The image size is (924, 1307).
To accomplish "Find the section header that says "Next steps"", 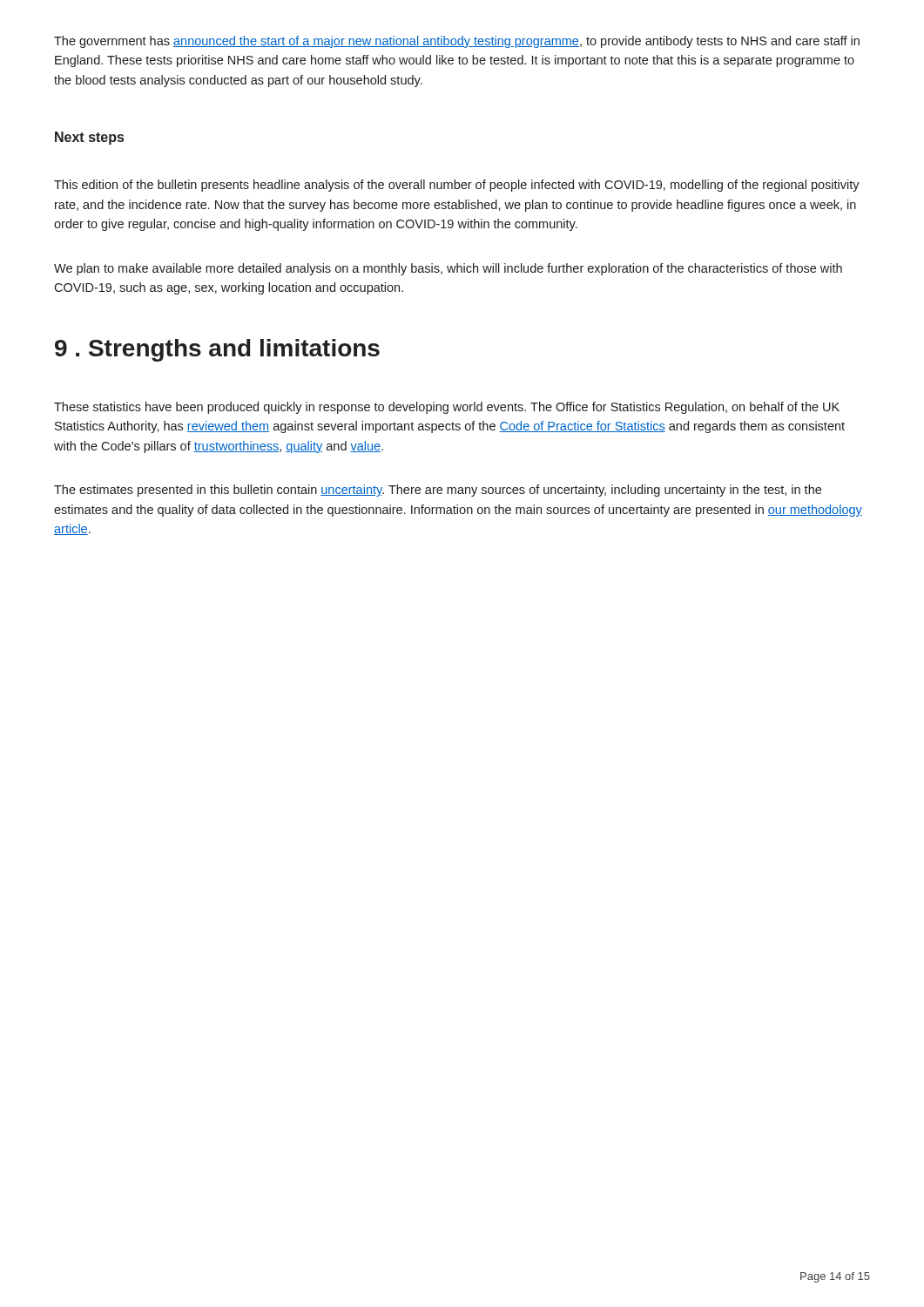I will click(89, 138).
